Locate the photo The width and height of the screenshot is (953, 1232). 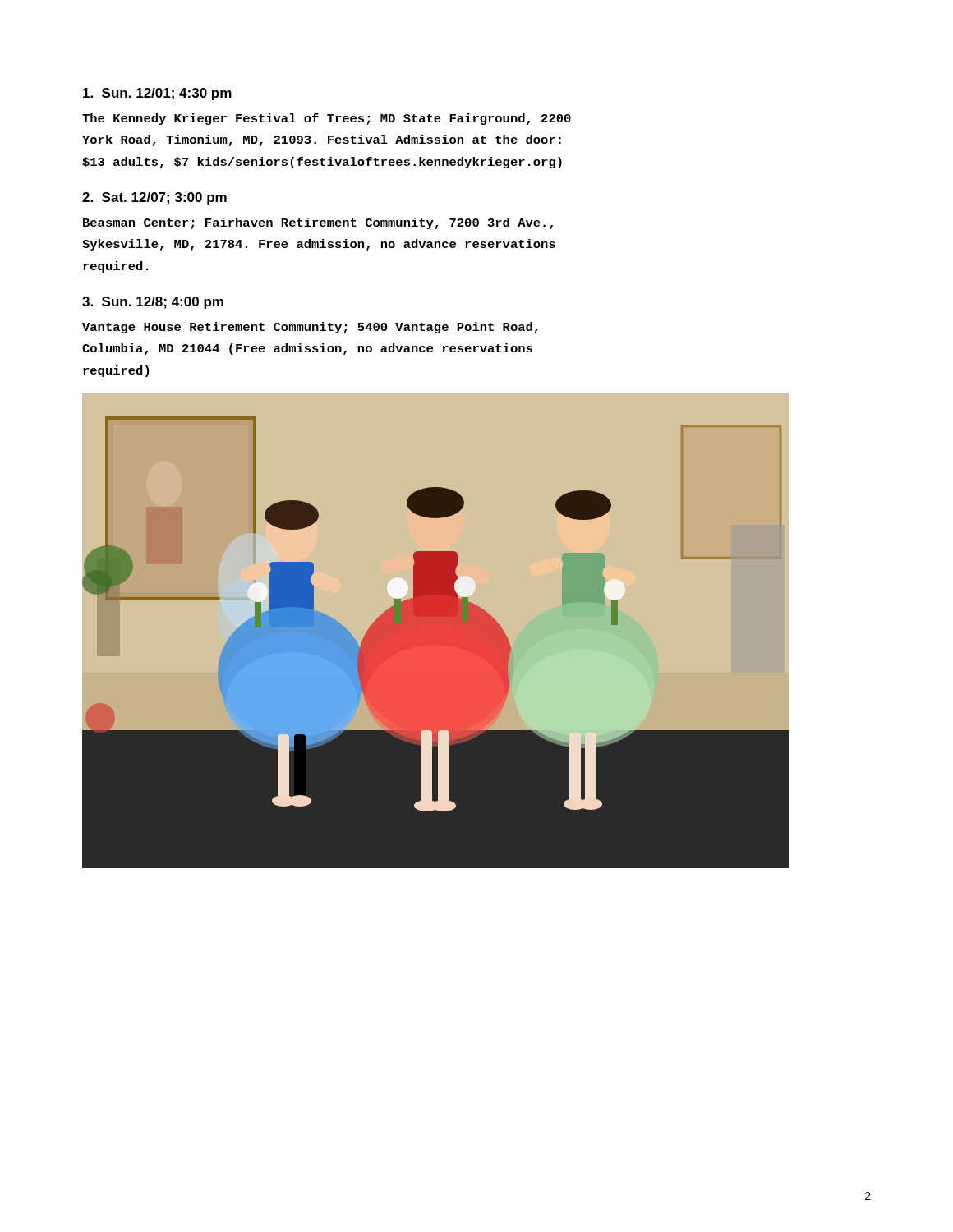(435, 631)
